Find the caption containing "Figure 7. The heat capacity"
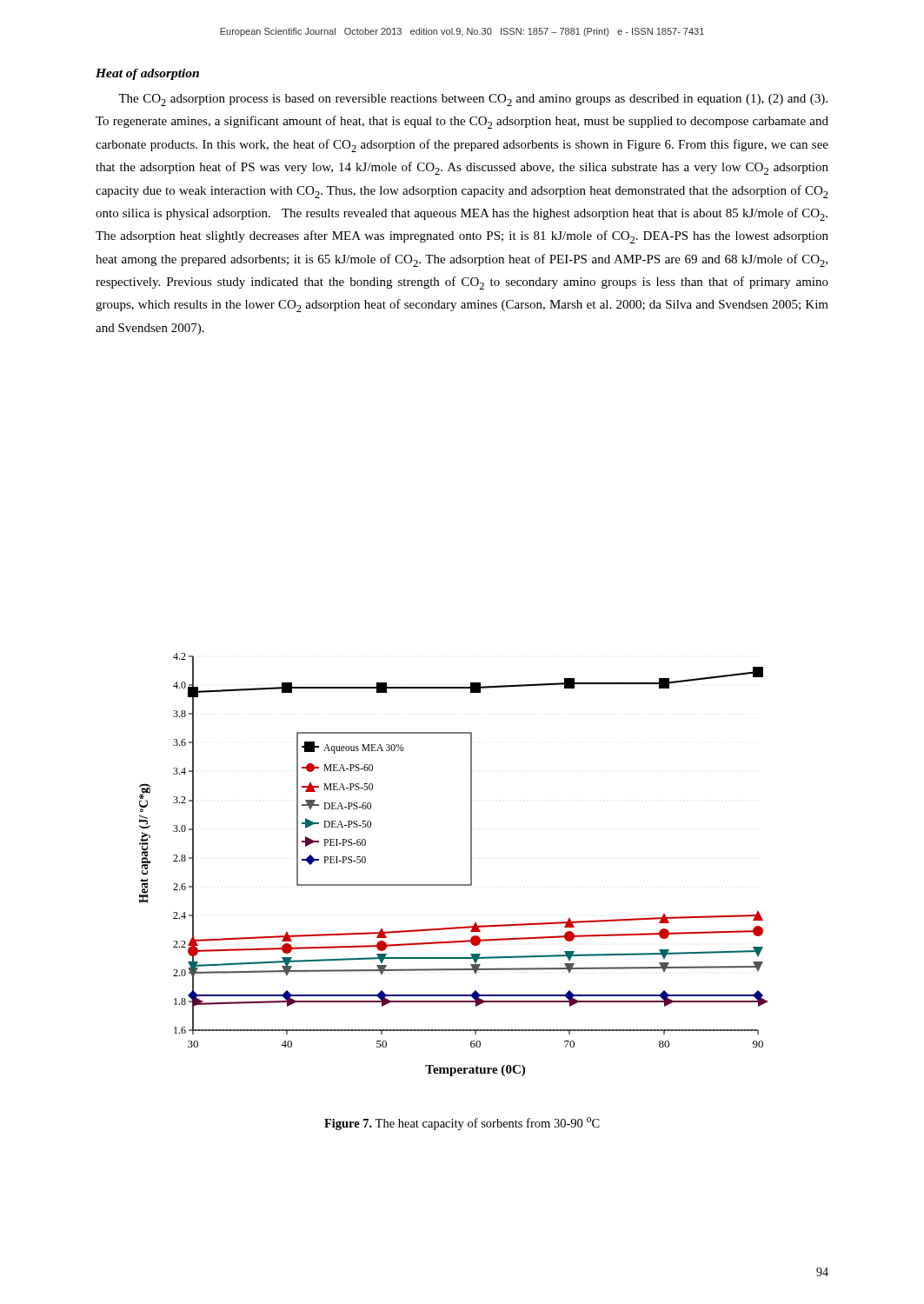The width and height of the screenshot is (924, 1304). click(462, 1121)
